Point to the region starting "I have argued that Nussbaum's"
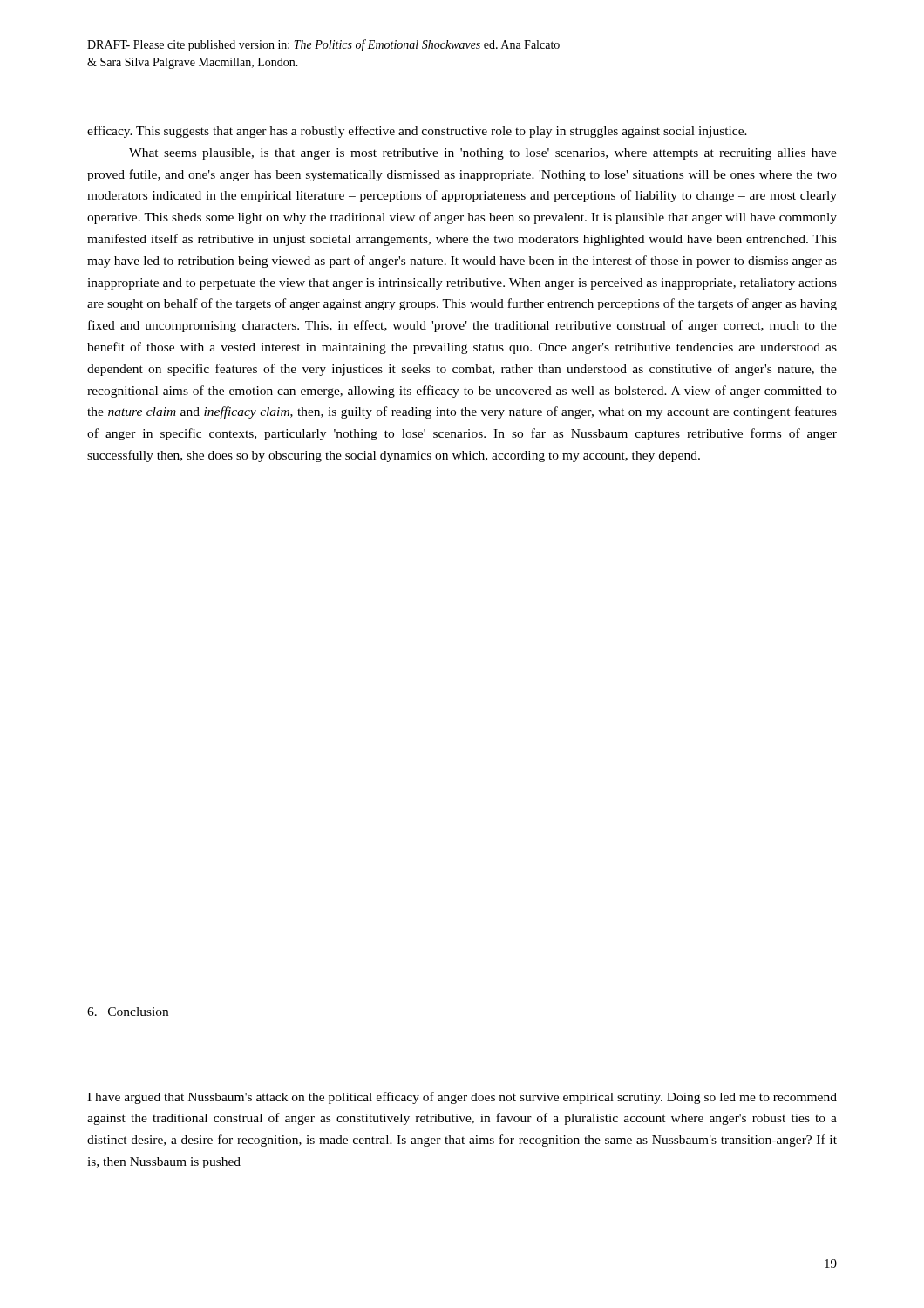Viewport: 924px width, 1308px height. point(462,1129)
